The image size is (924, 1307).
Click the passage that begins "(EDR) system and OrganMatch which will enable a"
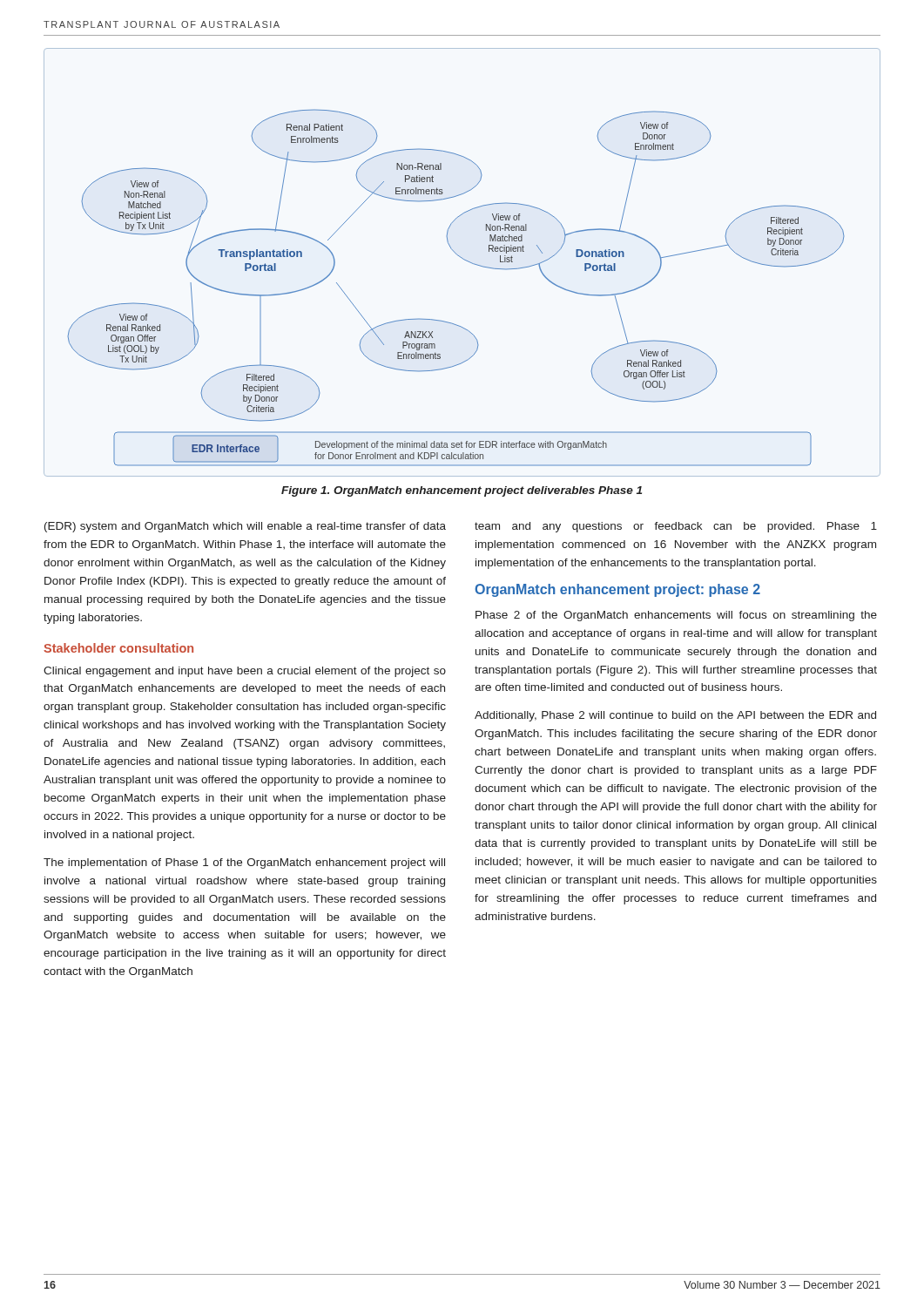click(x=245, y=572)
